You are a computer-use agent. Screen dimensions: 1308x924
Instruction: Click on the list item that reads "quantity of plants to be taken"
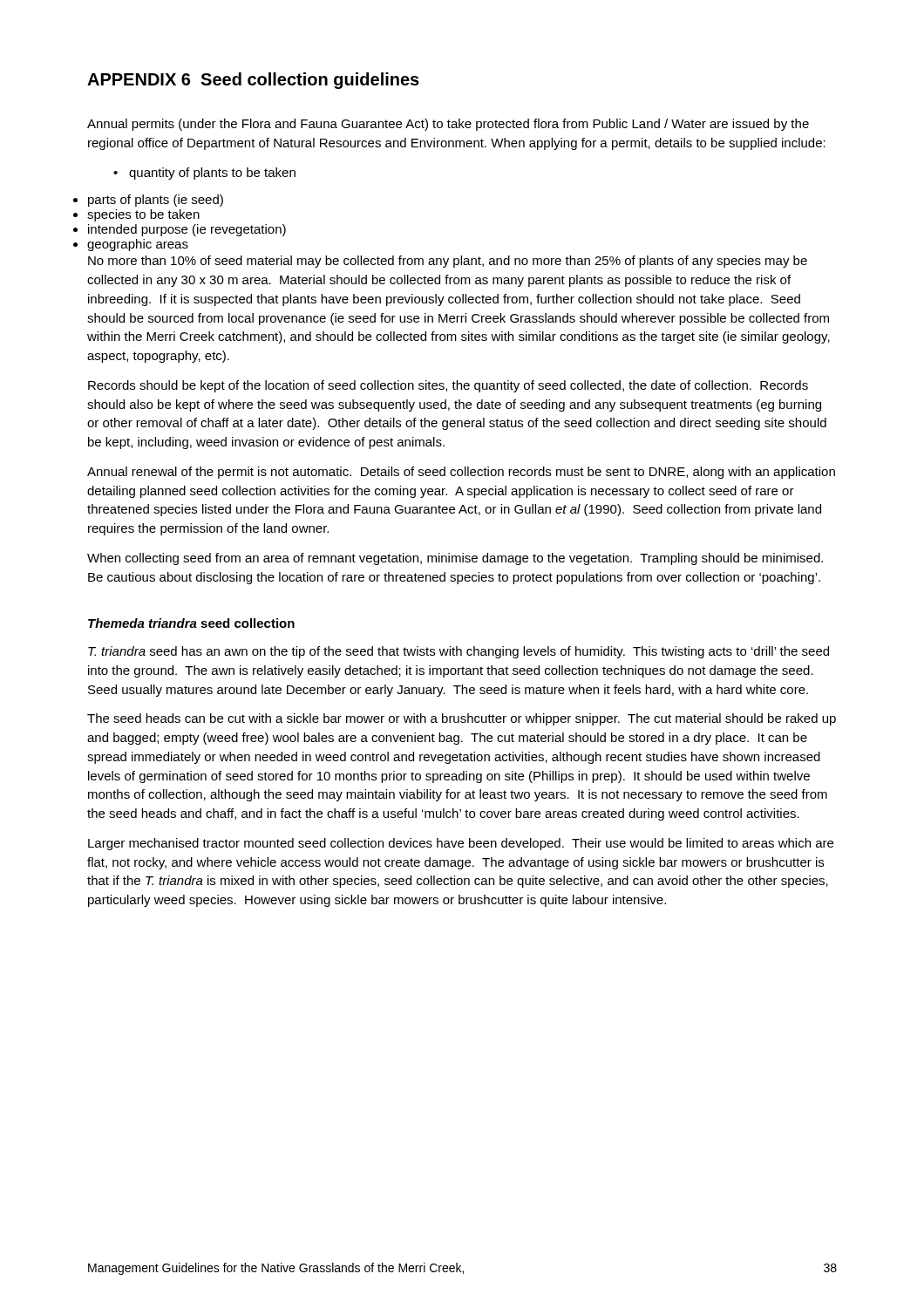click(x=204, y=174)
